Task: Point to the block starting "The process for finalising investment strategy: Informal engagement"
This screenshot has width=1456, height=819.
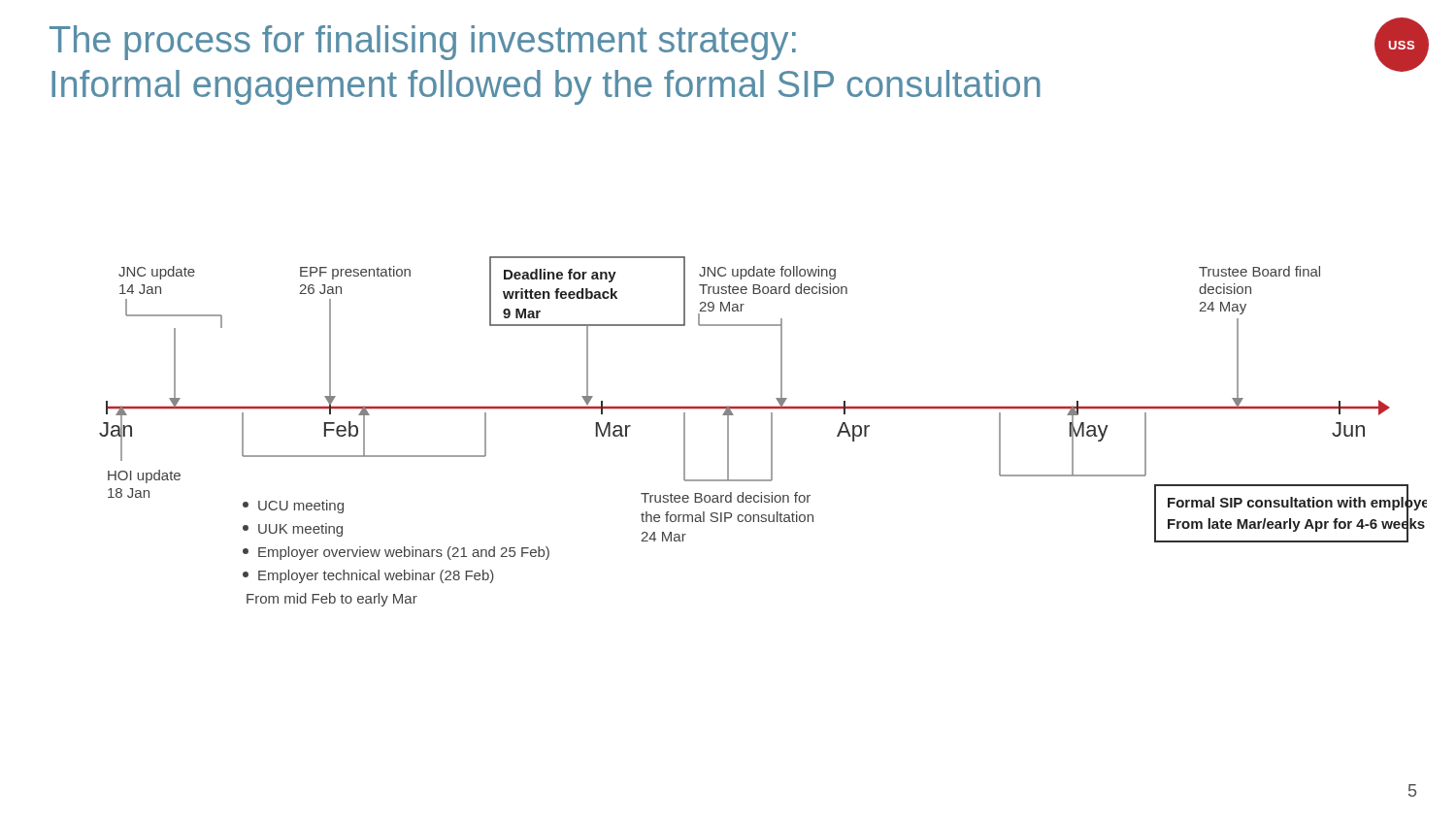Action: [x=545, y=62]
